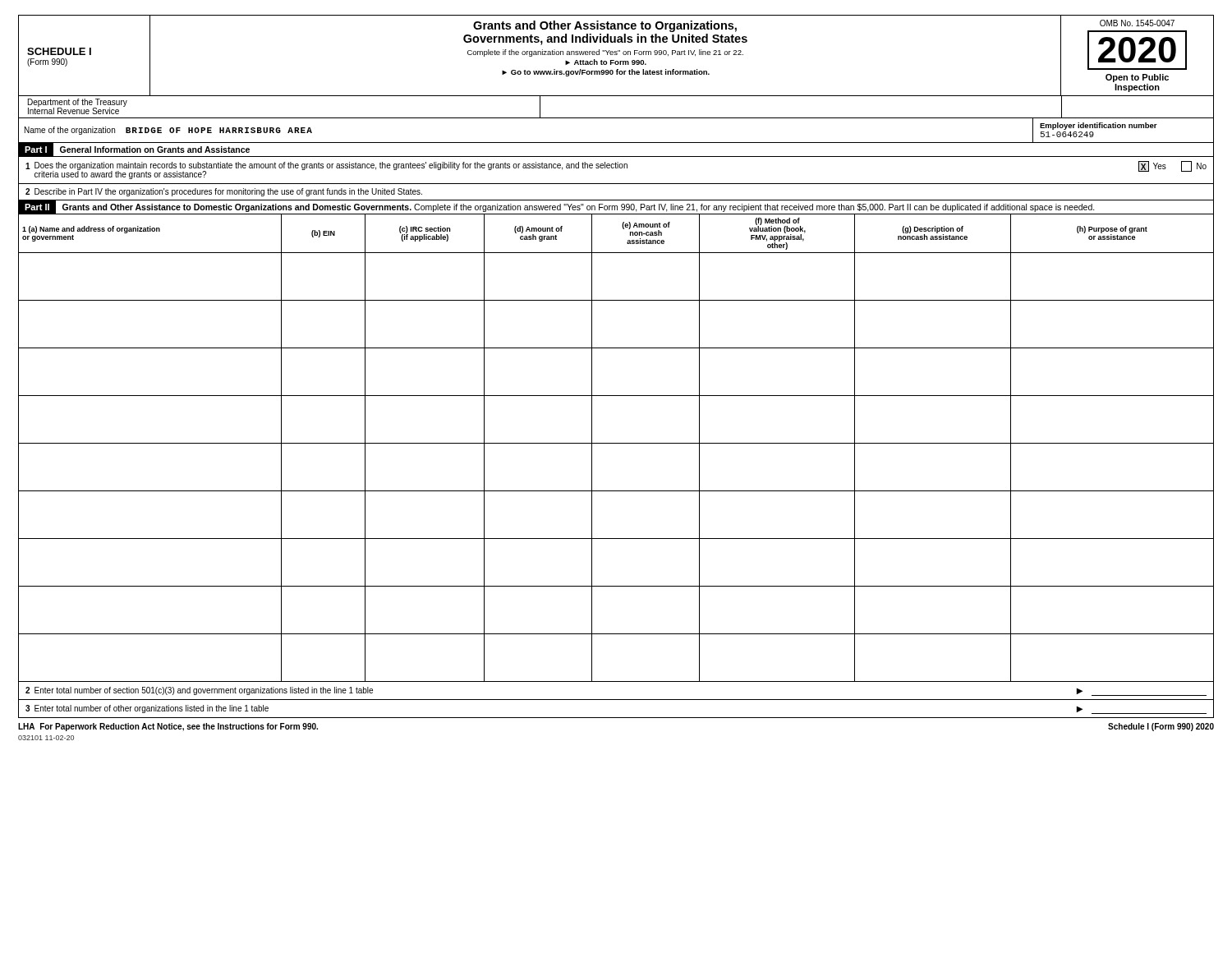Locate the block of text that opens with "1 Does the organization maintain records to"

click(x=616, y=170)
